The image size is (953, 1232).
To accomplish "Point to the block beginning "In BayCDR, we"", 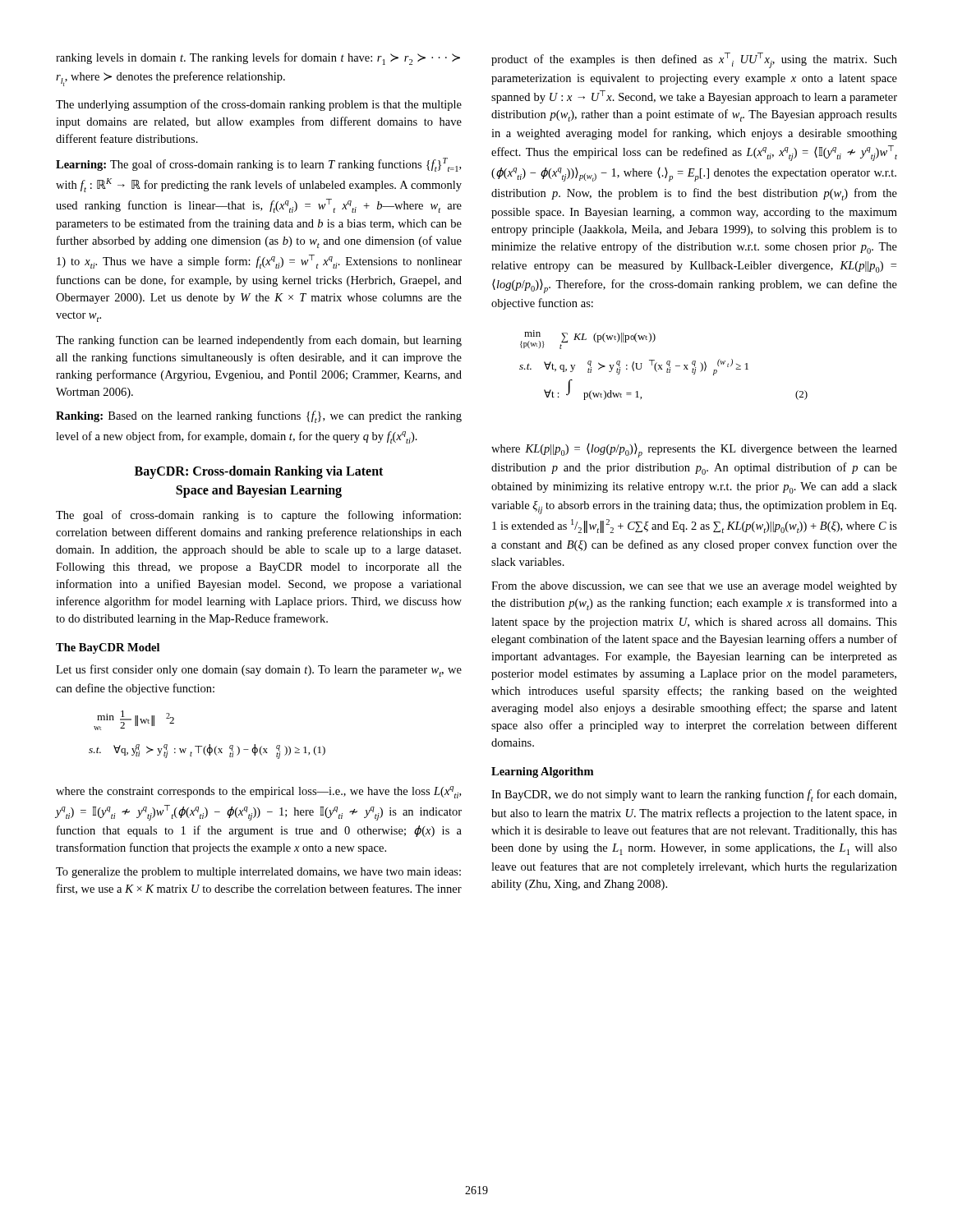I will coord(694,839).
